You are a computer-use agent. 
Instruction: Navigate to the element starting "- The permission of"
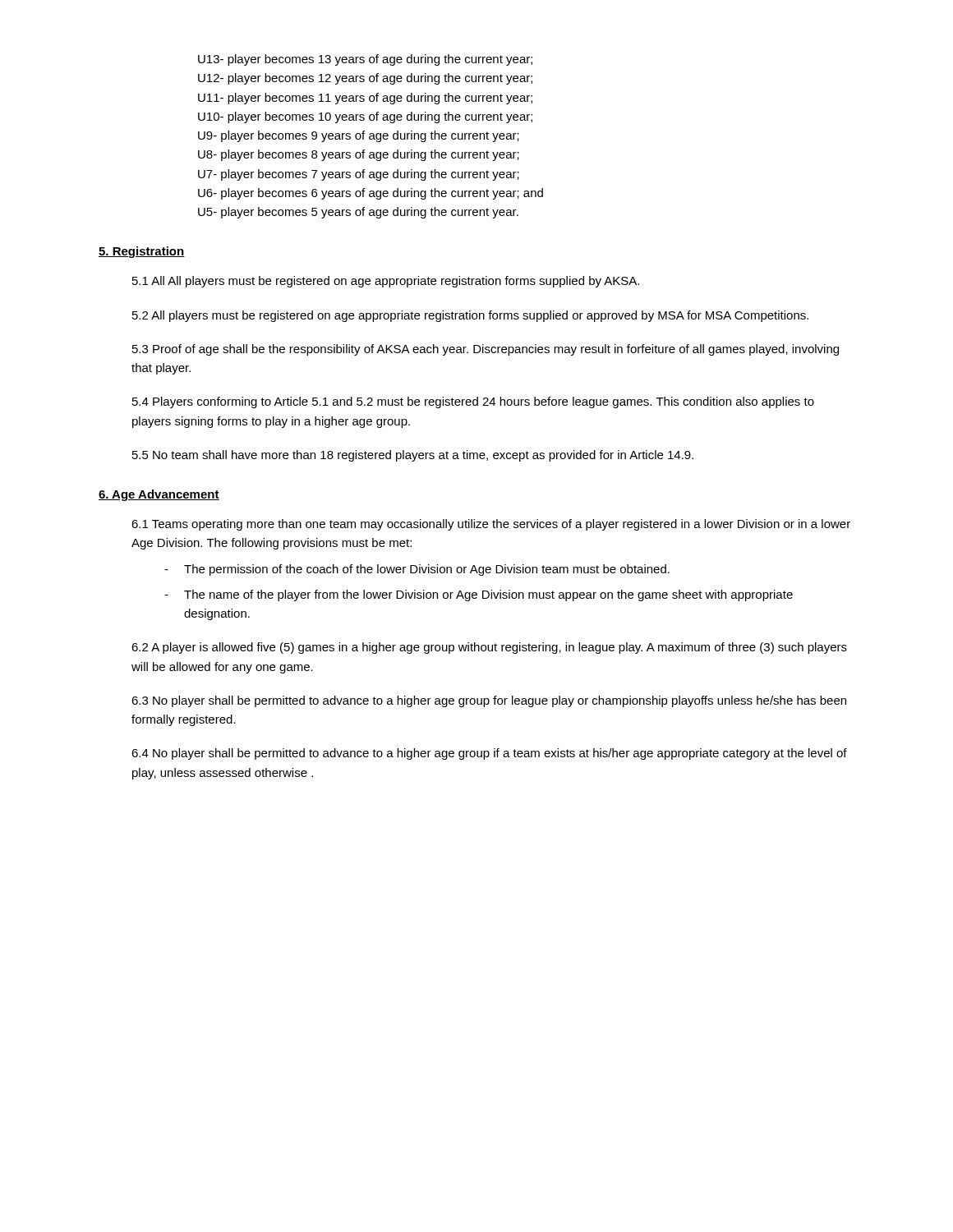tap(509, 569)
